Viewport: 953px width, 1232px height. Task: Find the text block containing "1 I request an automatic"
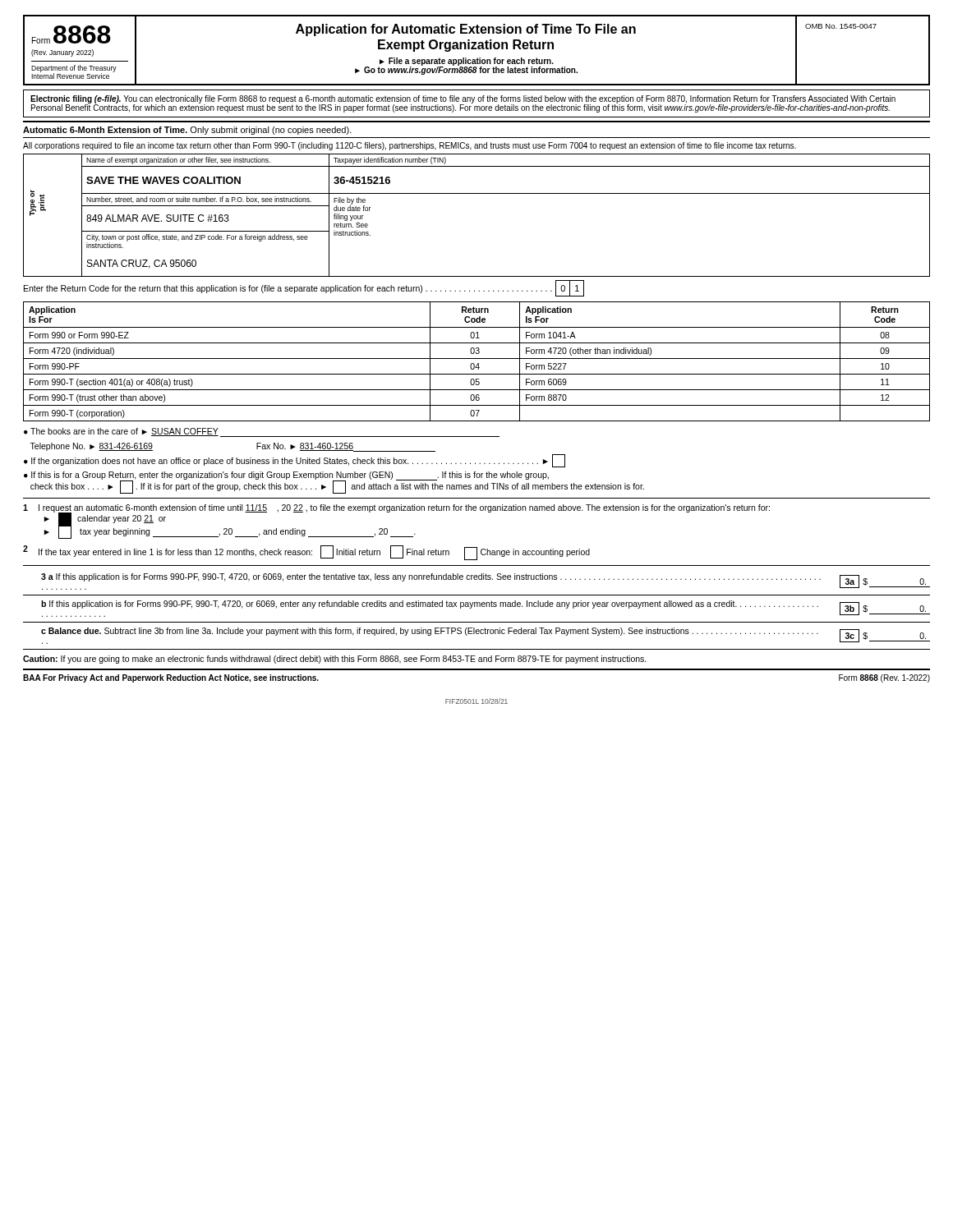point(476,521)
